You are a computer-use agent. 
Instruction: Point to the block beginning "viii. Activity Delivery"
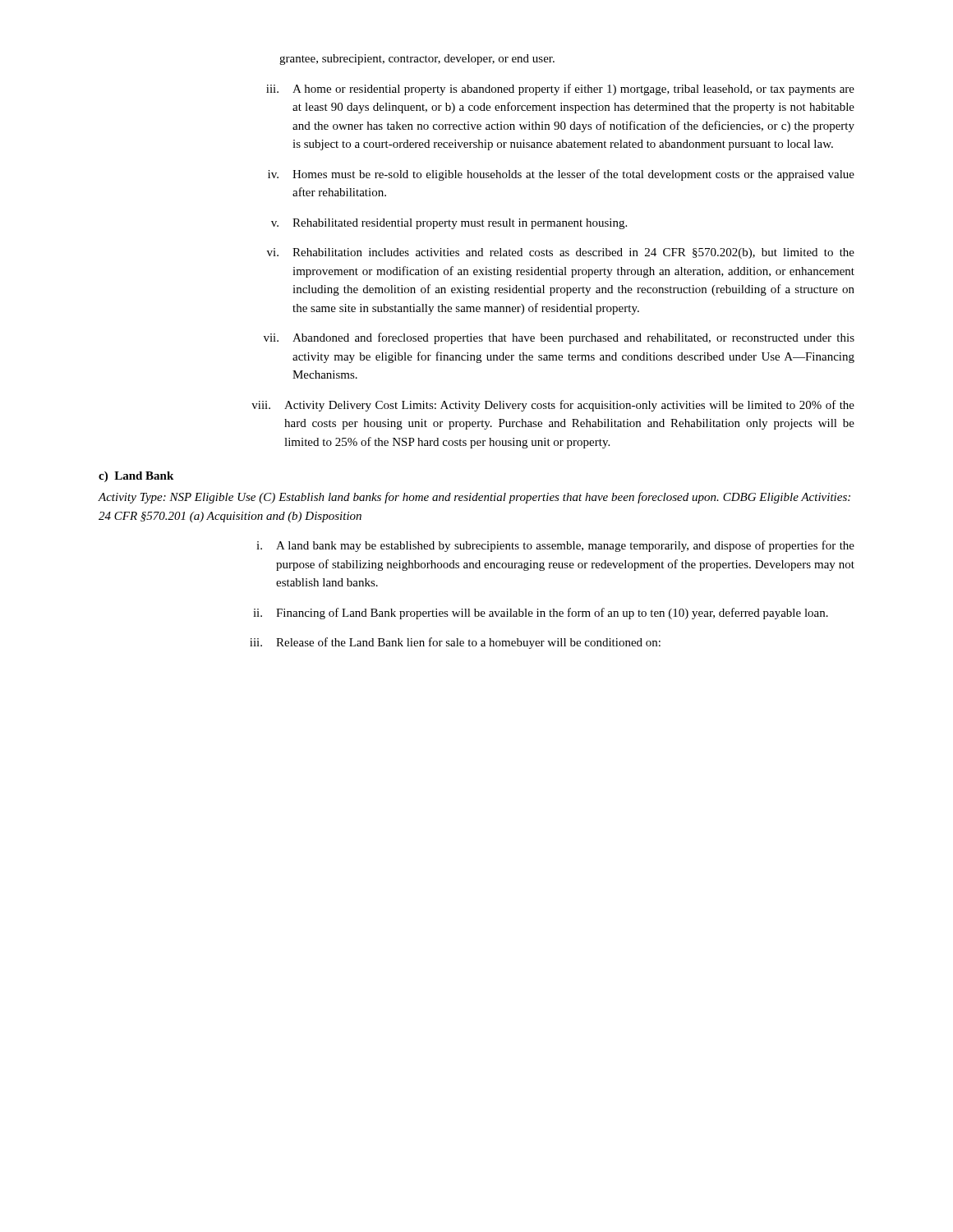coord(534,423)
